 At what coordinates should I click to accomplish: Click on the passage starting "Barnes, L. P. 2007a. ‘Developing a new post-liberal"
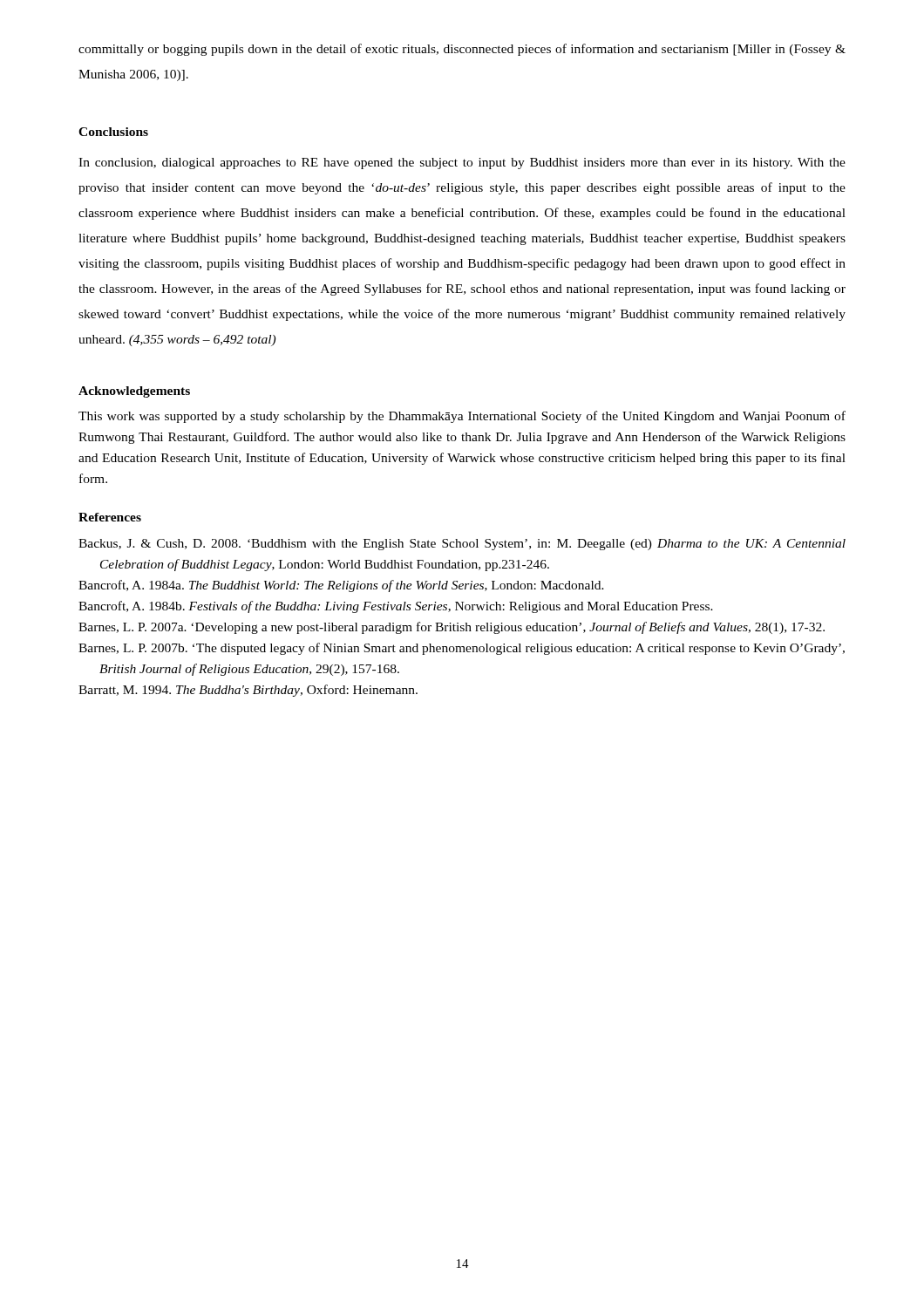click(x=452, y=627)
